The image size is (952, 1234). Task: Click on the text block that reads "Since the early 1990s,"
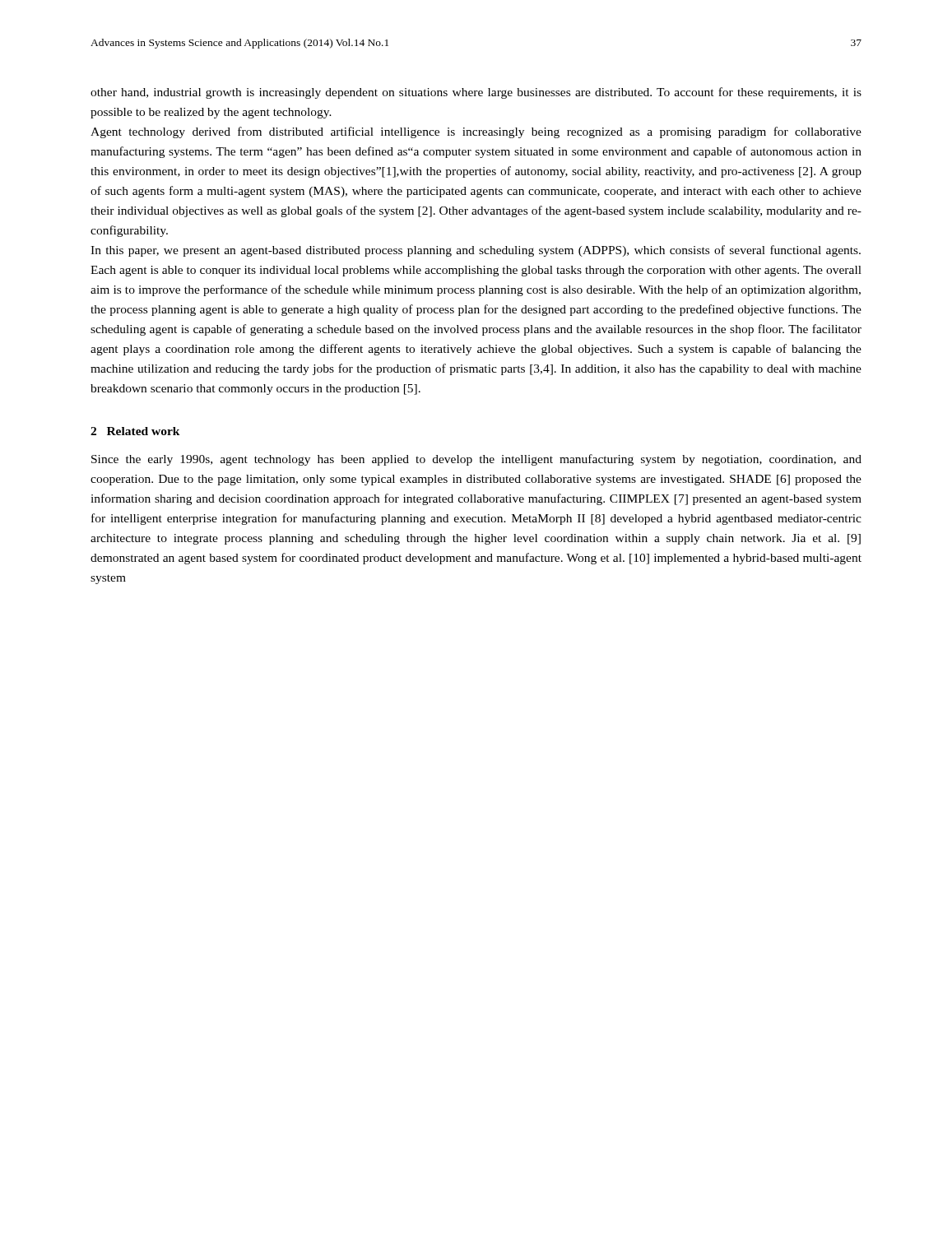click(476, 519)
